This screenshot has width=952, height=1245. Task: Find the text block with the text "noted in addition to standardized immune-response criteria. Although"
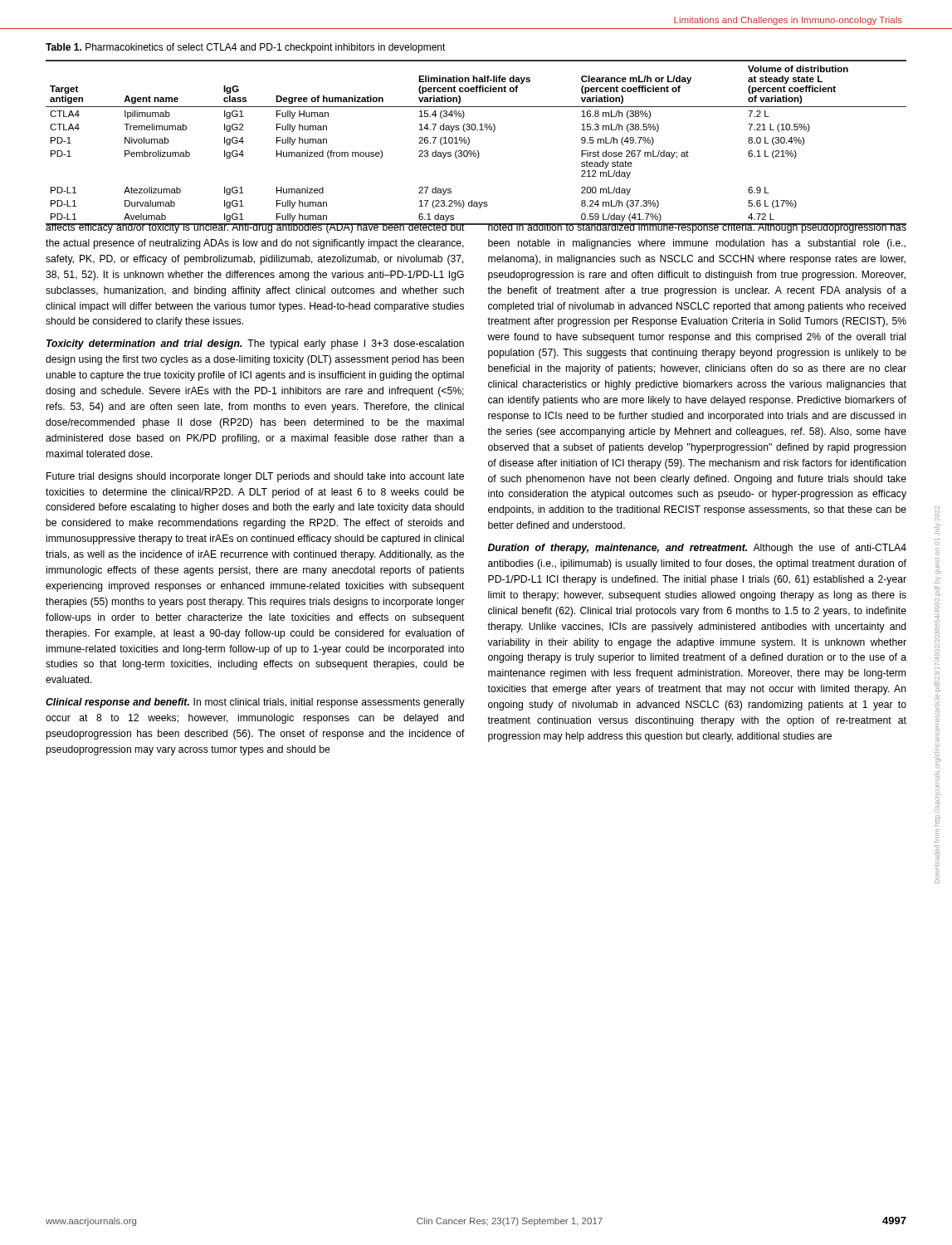(697, 377)
